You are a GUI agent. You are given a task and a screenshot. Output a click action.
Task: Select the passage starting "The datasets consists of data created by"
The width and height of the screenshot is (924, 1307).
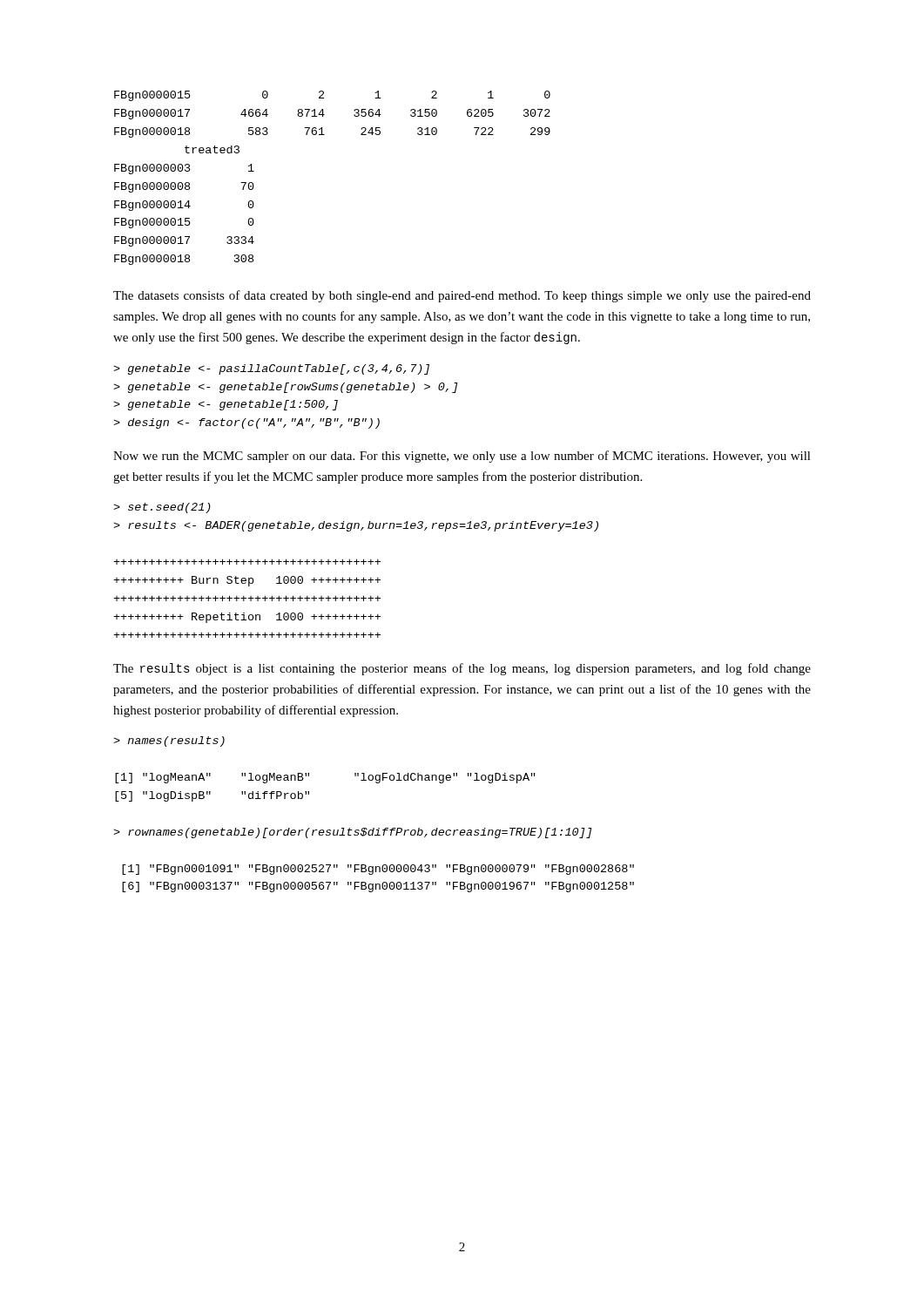click(462, 317)
